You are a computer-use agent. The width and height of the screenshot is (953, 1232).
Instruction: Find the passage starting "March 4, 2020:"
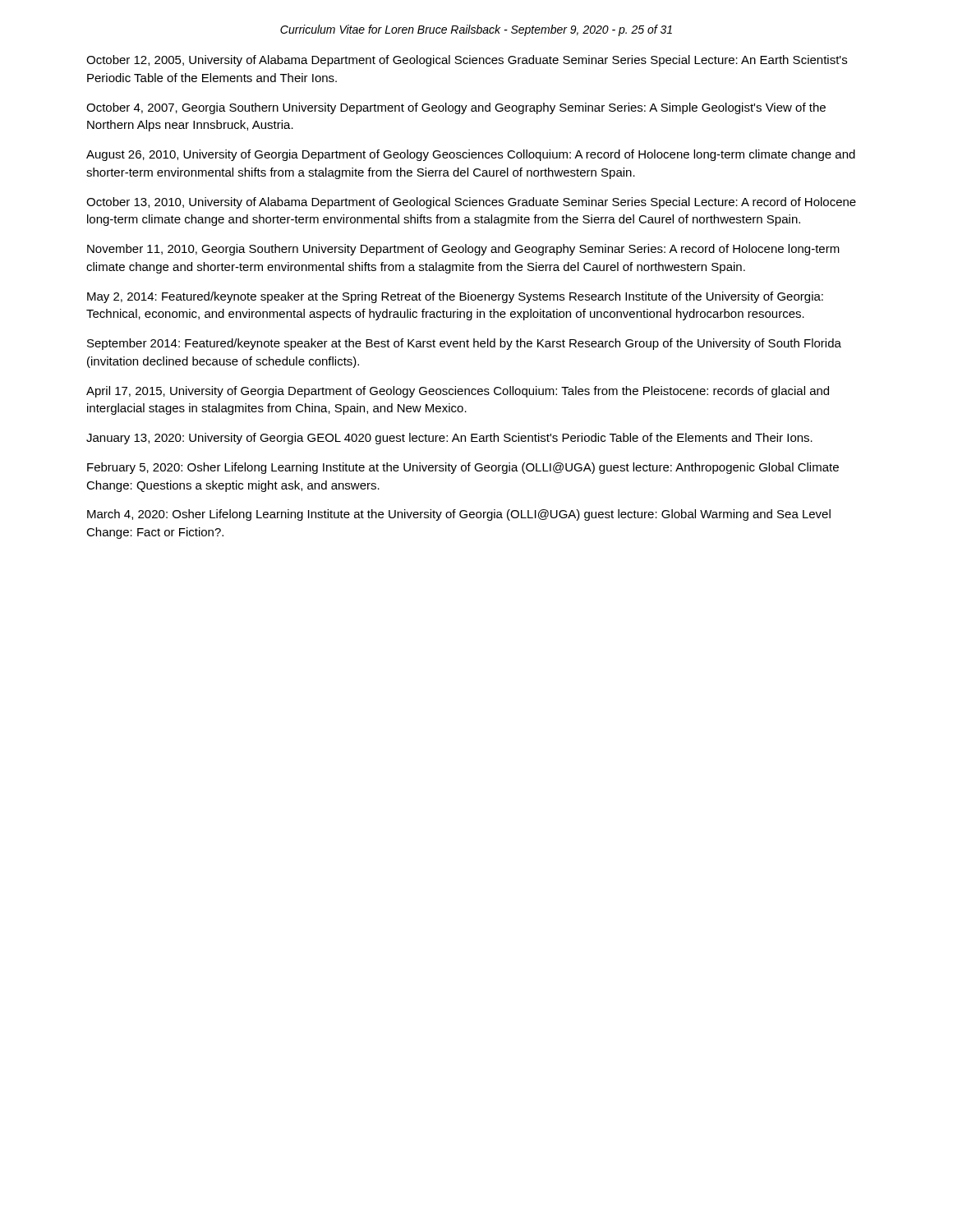point(459,523)
